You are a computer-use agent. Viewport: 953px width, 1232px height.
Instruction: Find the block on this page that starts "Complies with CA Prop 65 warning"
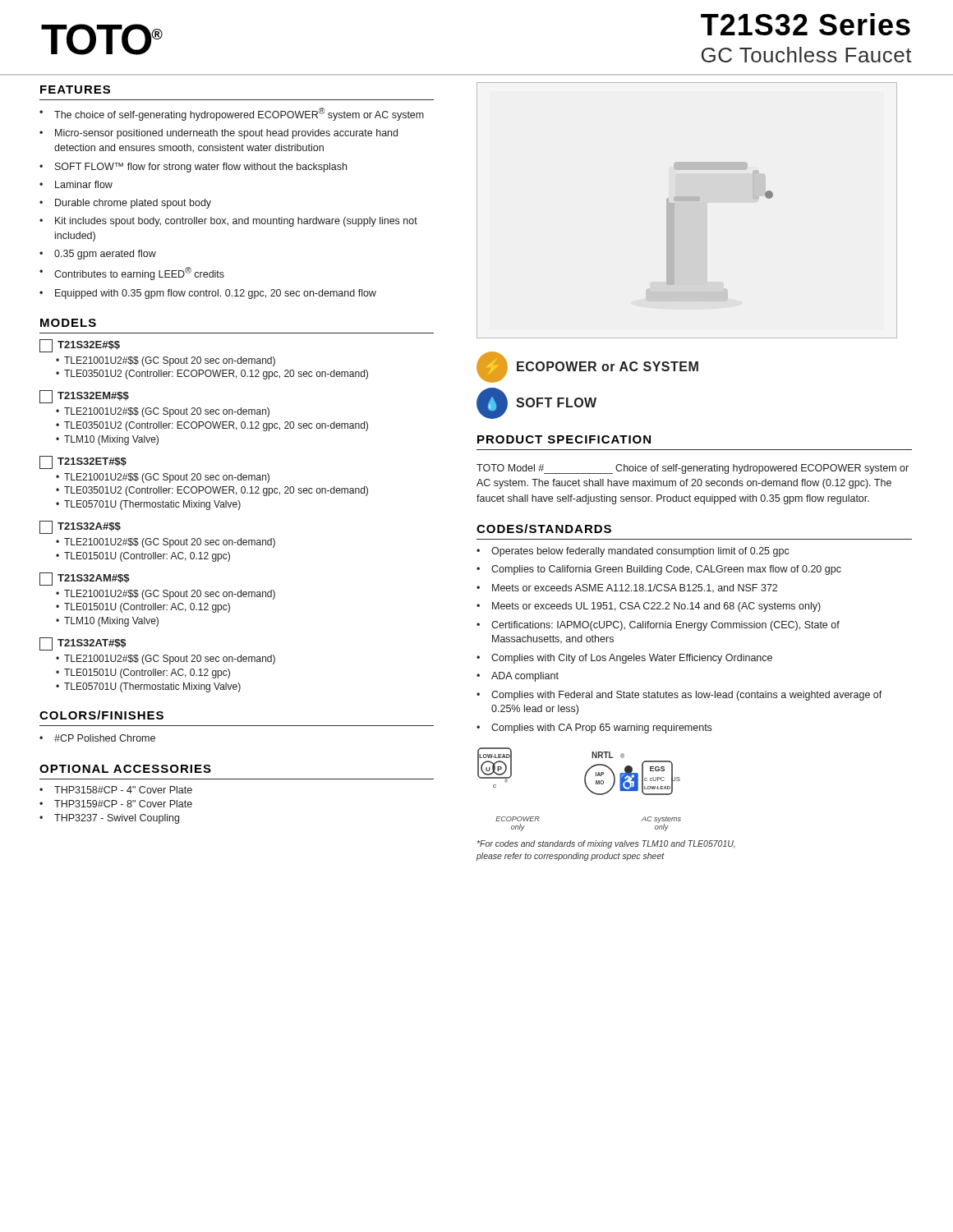(602, 727)
